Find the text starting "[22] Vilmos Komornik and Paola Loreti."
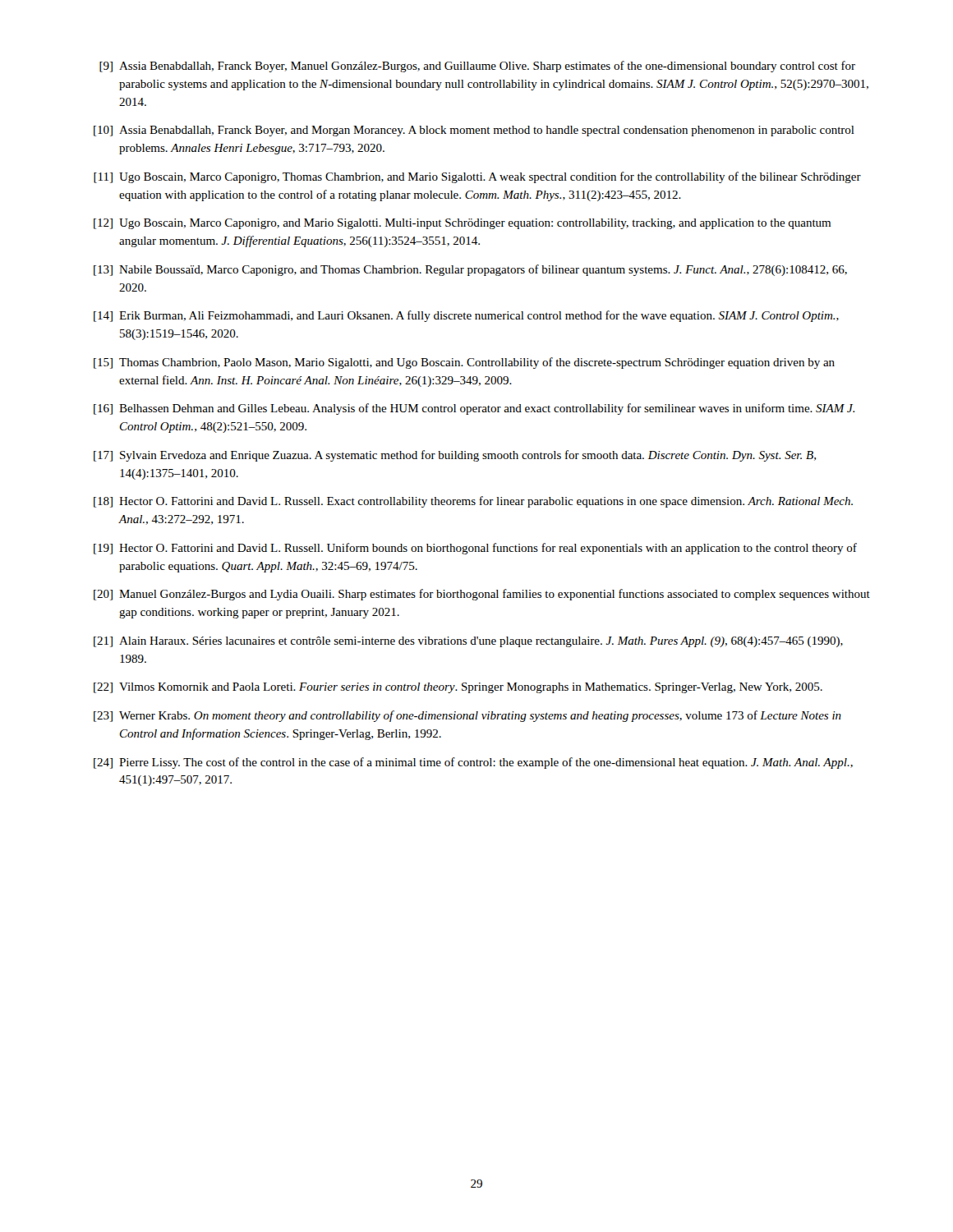Image resolution: width=953 pixels, height=1232 pixels. tap(476, 688)
